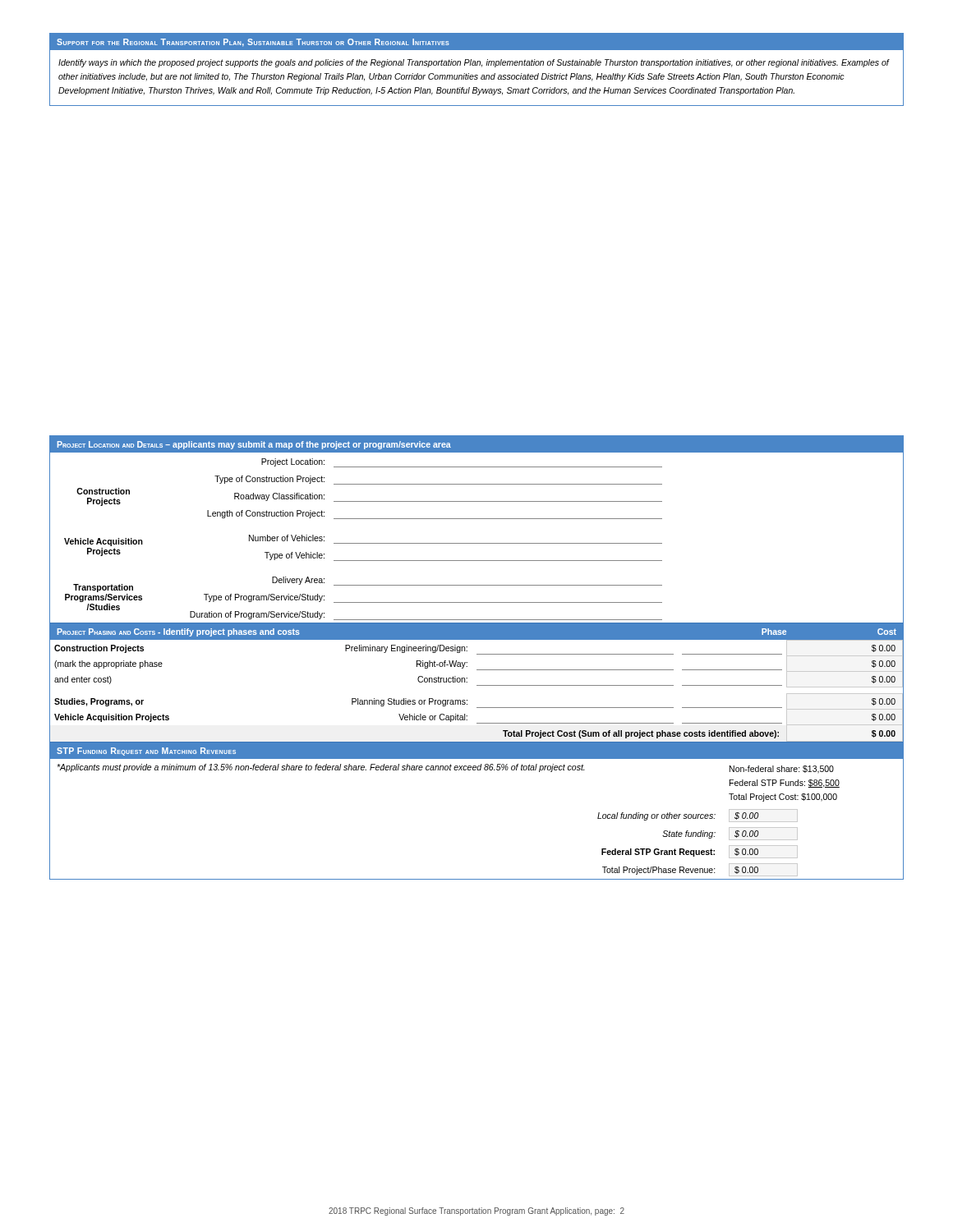This screenshot has height=1232, width=953.
Task: Locate the block of text that opens with "Identify ways in which the"
Action: click(473, 76)
